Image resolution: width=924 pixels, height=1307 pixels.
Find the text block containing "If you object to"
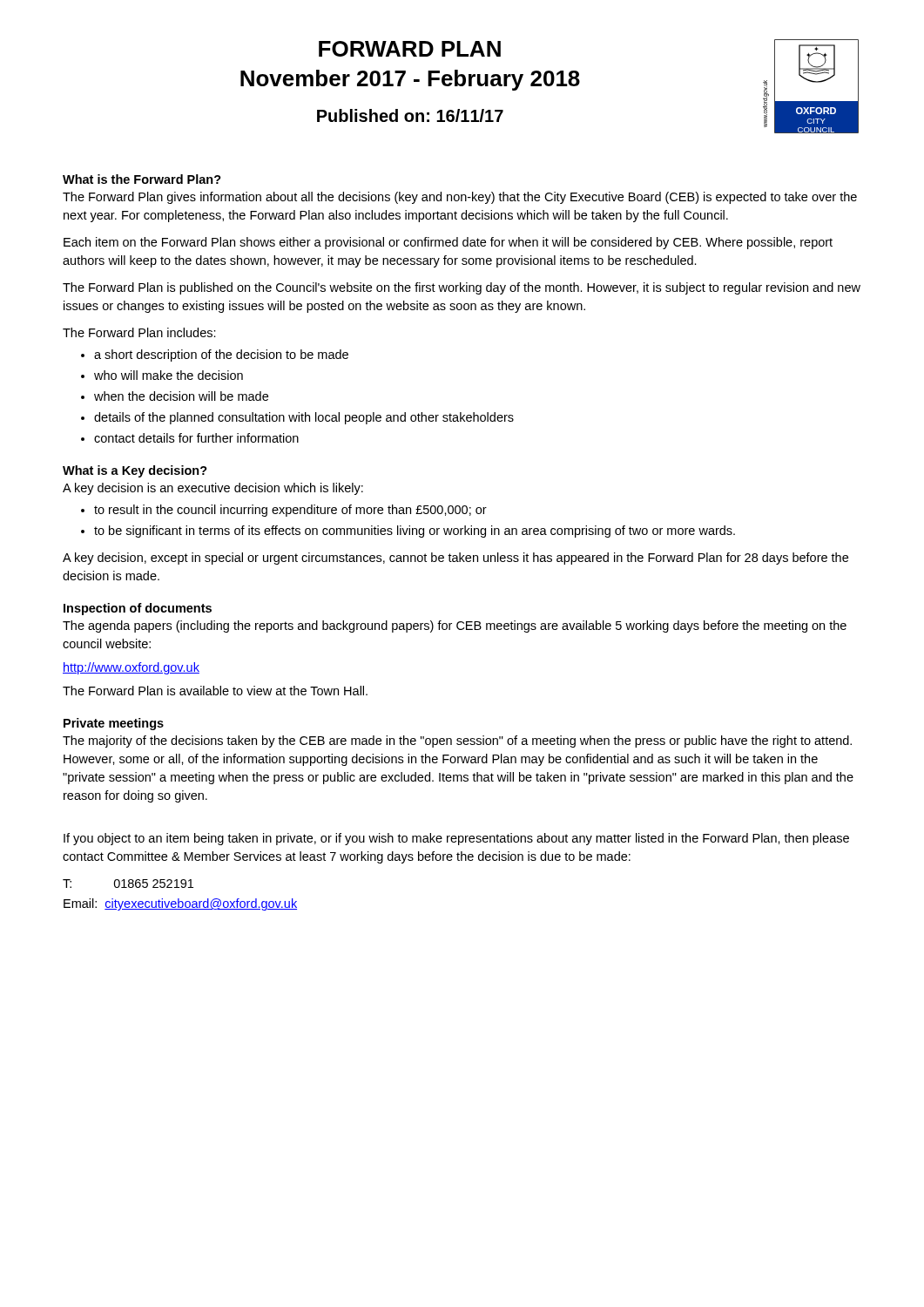(456, 848)
